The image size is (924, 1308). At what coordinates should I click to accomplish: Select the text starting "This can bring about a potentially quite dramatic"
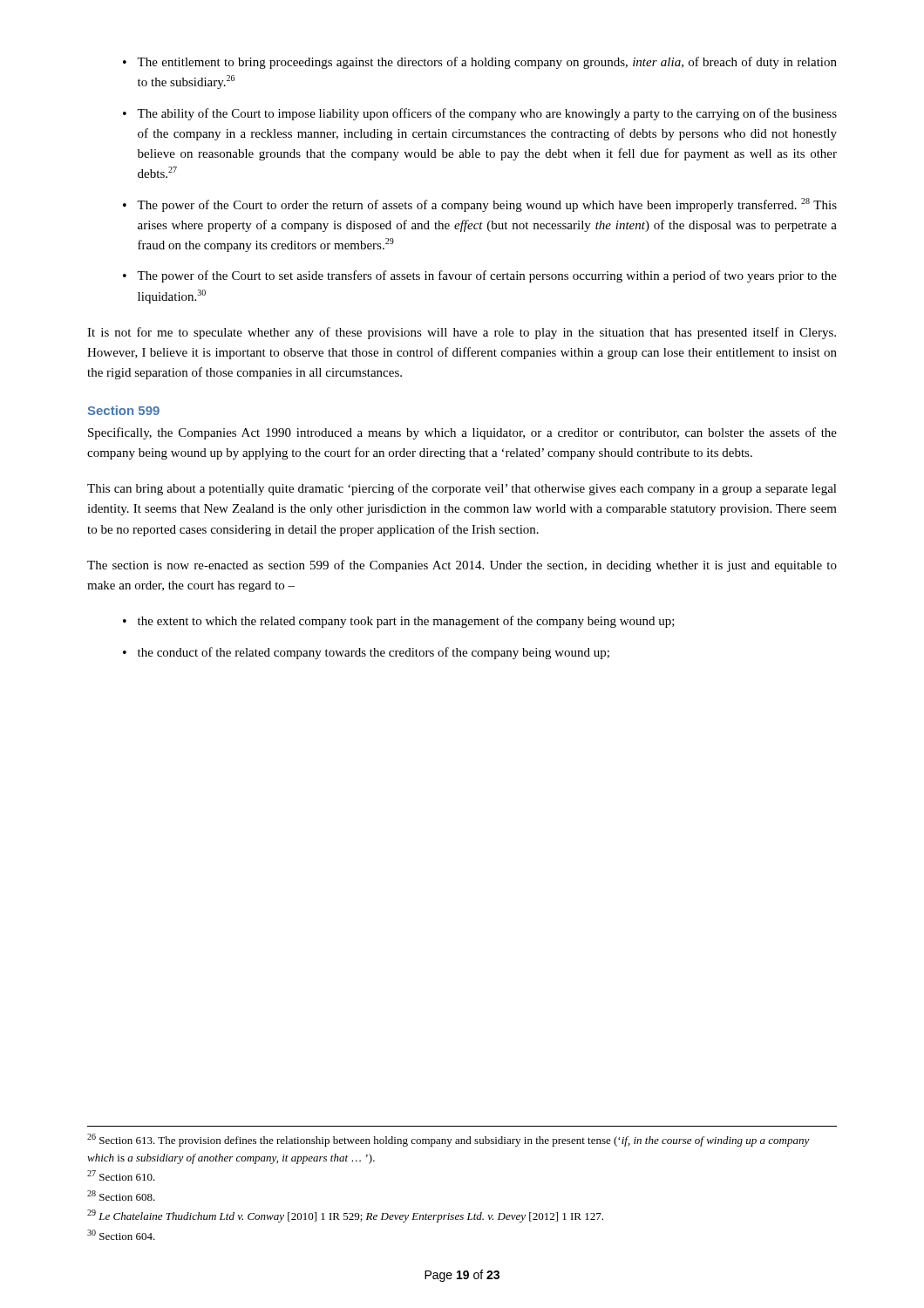click(462, 509)
